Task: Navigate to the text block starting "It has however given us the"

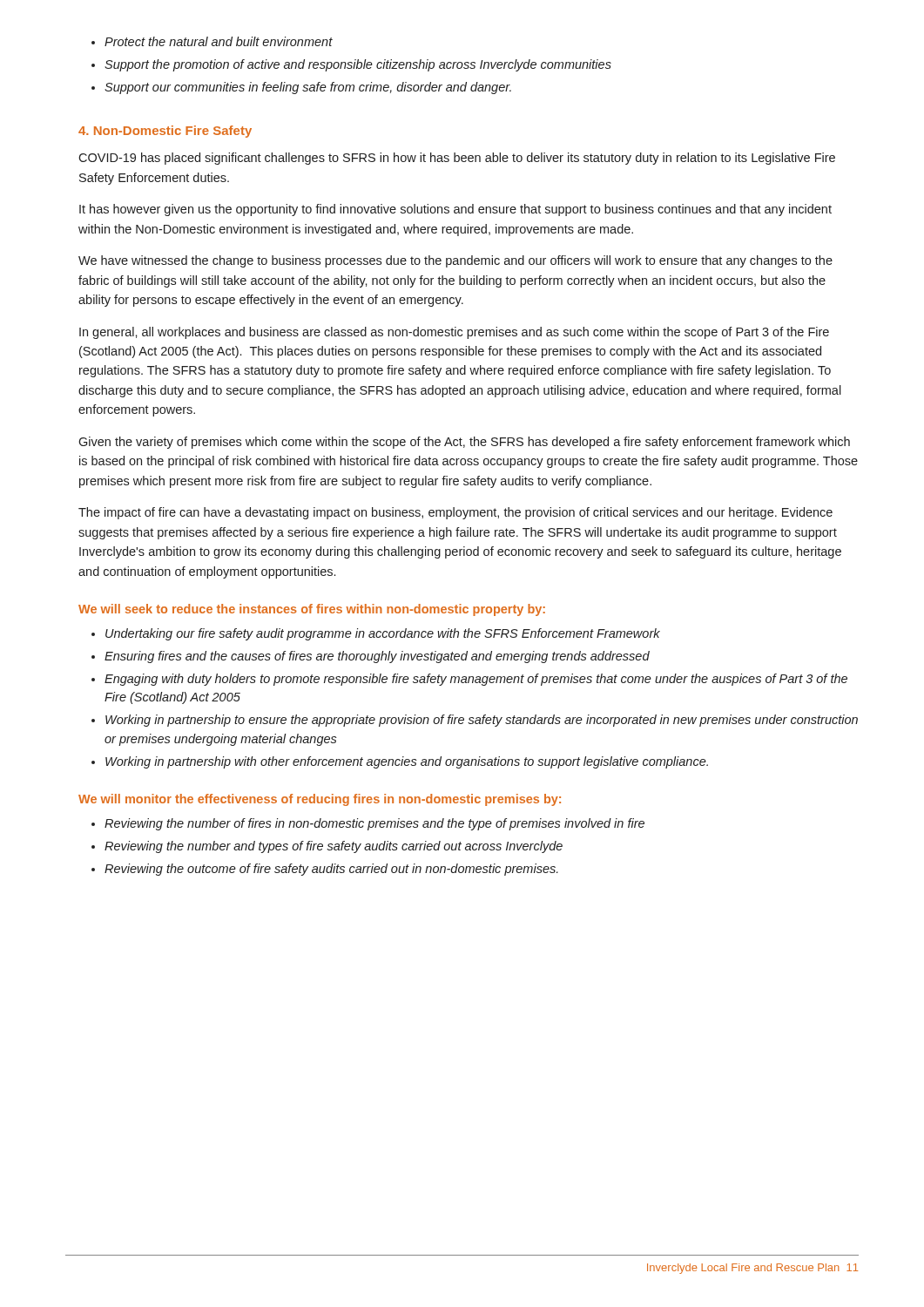Action: coord(455,219)
